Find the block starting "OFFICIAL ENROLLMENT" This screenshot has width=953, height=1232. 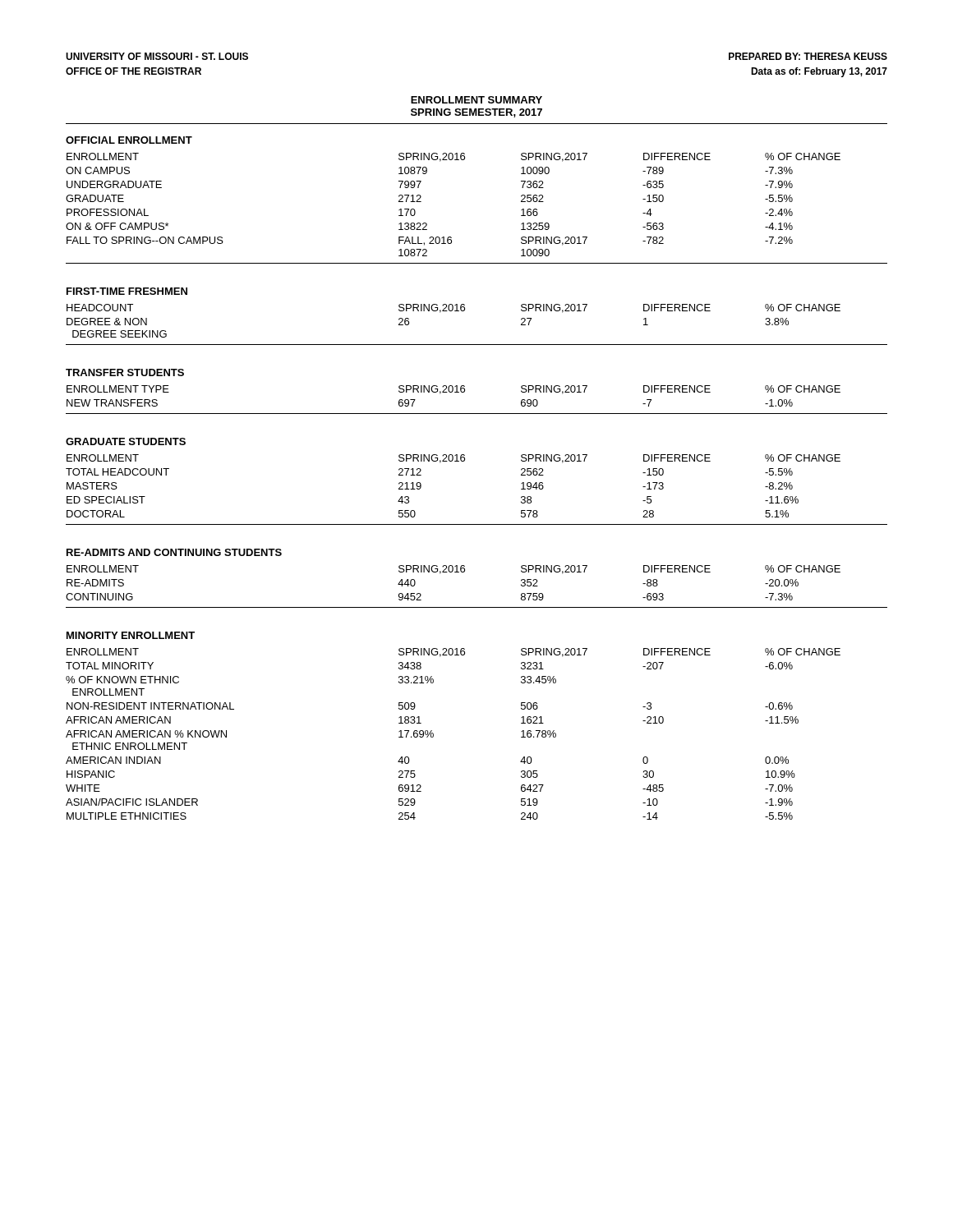(x=129, y=140)
